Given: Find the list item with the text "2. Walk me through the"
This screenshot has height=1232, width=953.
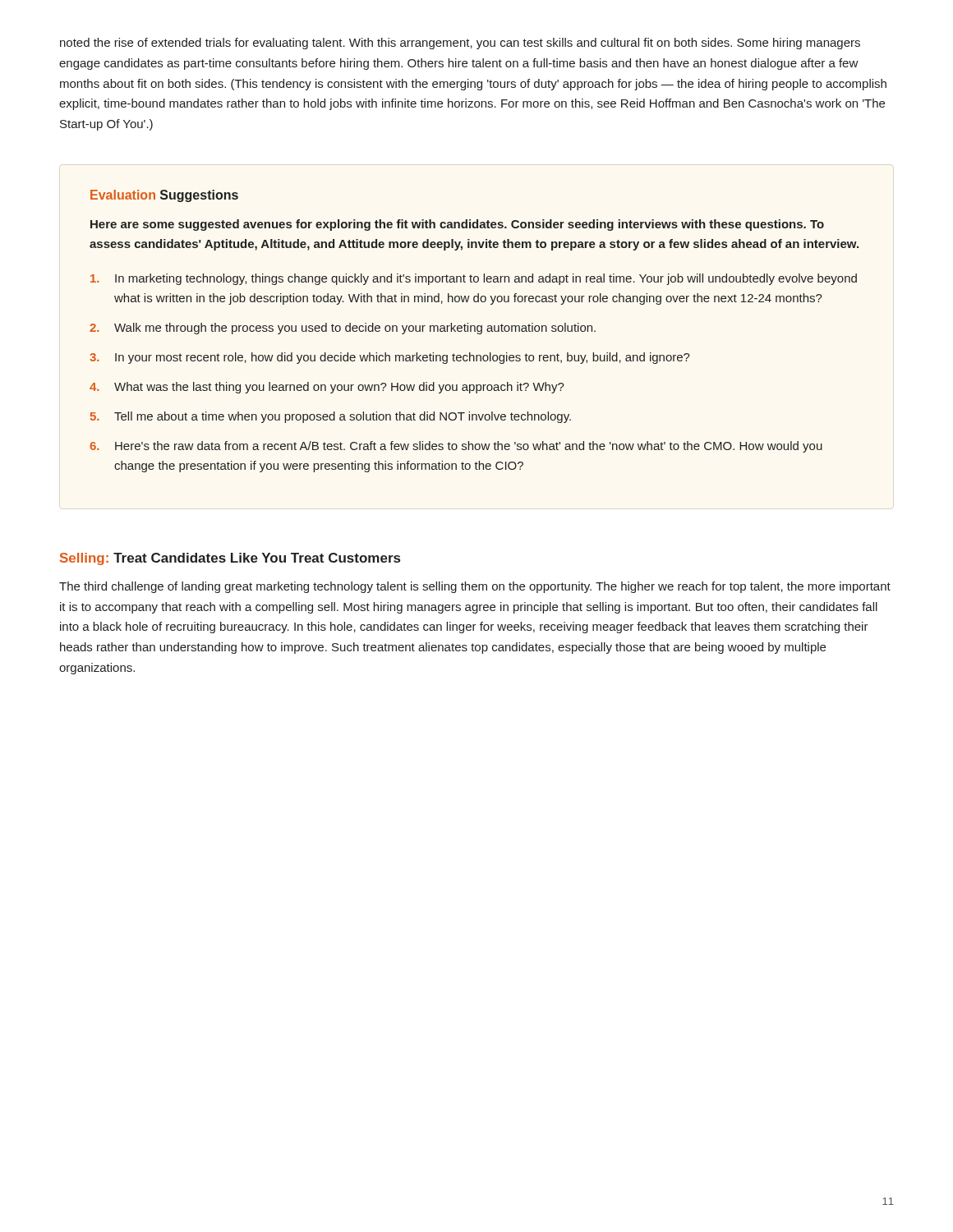Looking at the screenshot, I should click(476, 327).
